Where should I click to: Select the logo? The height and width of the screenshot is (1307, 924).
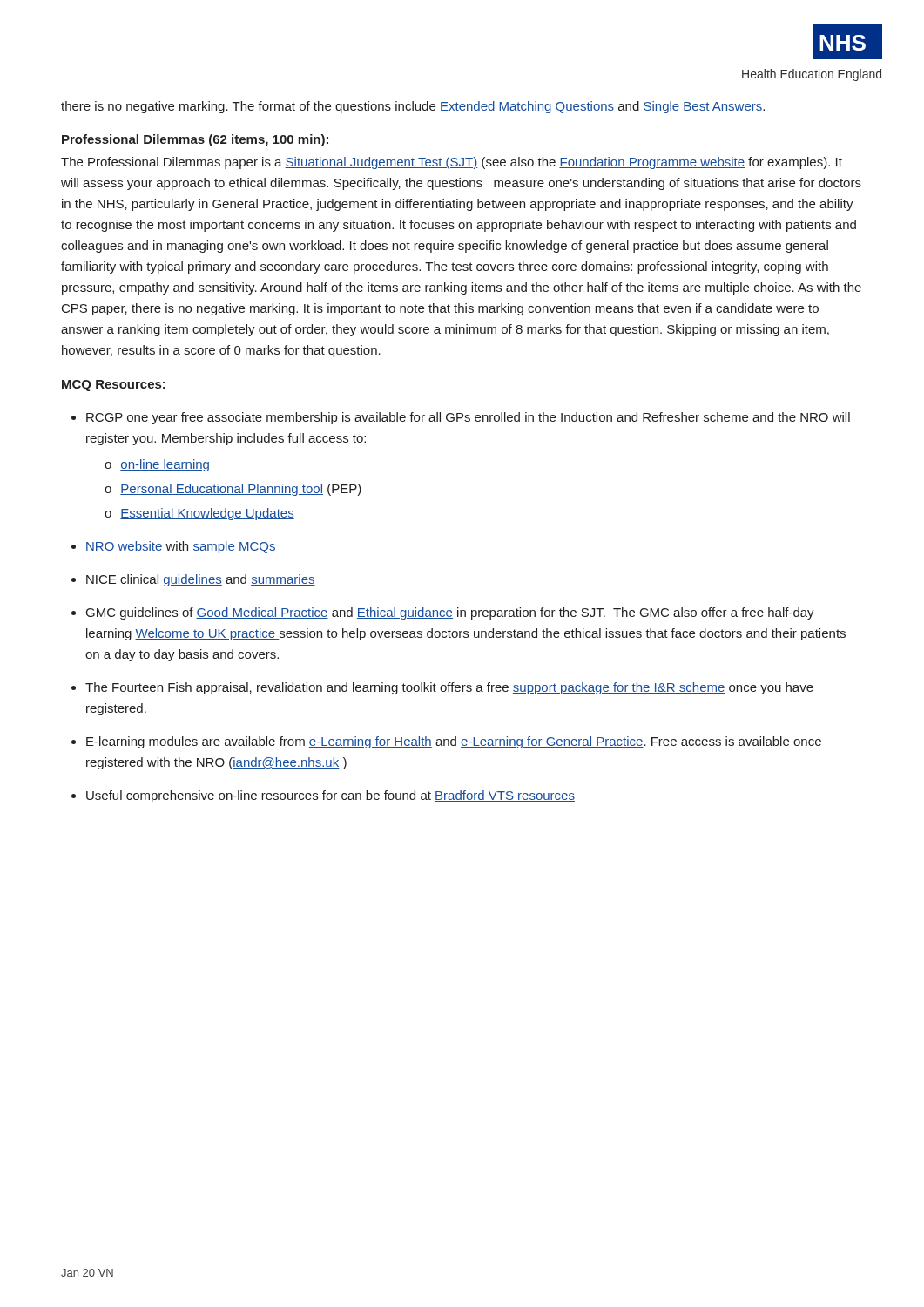[847, 42]
